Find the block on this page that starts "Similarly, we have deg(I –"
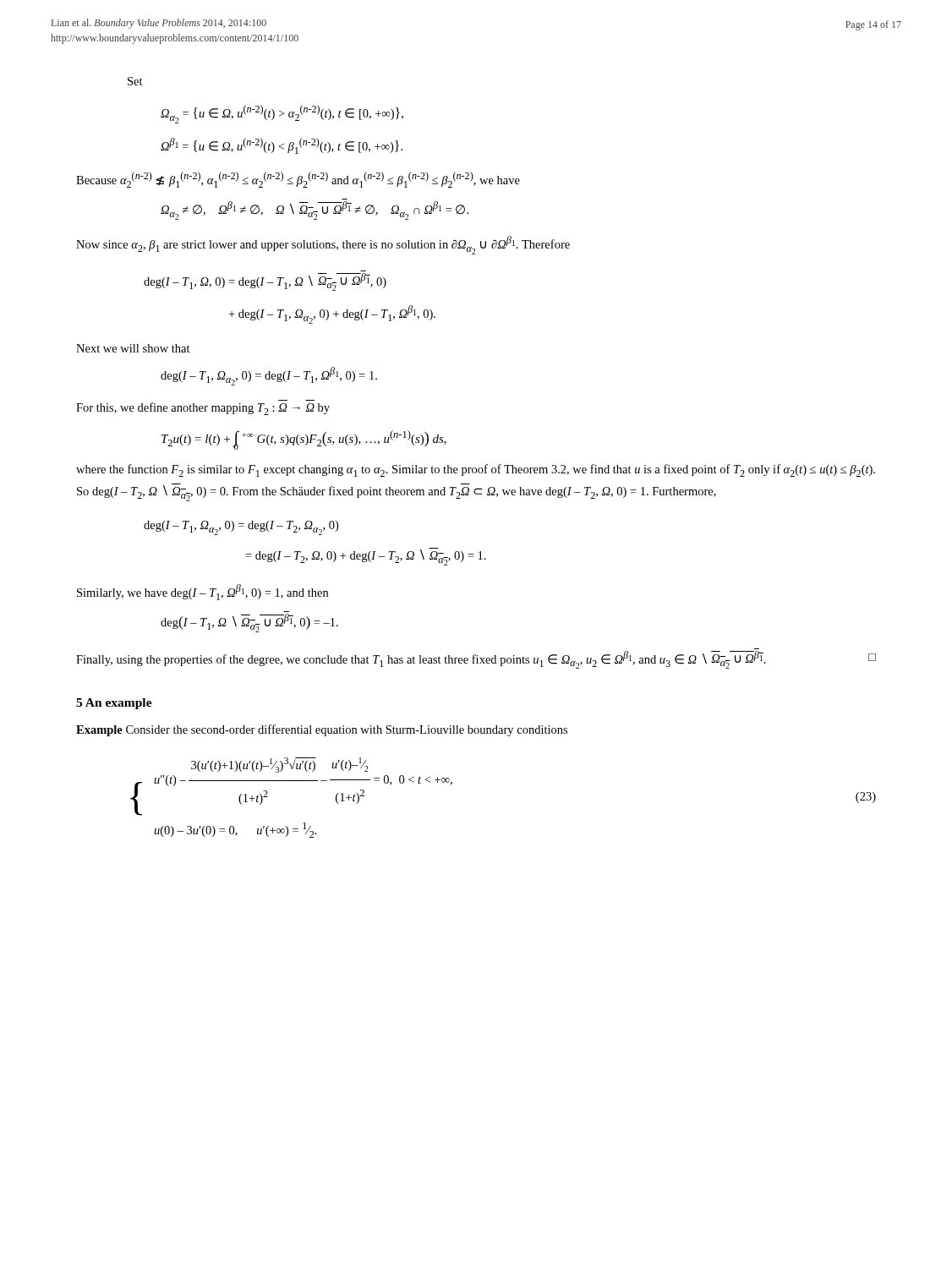 pos(202,593)
